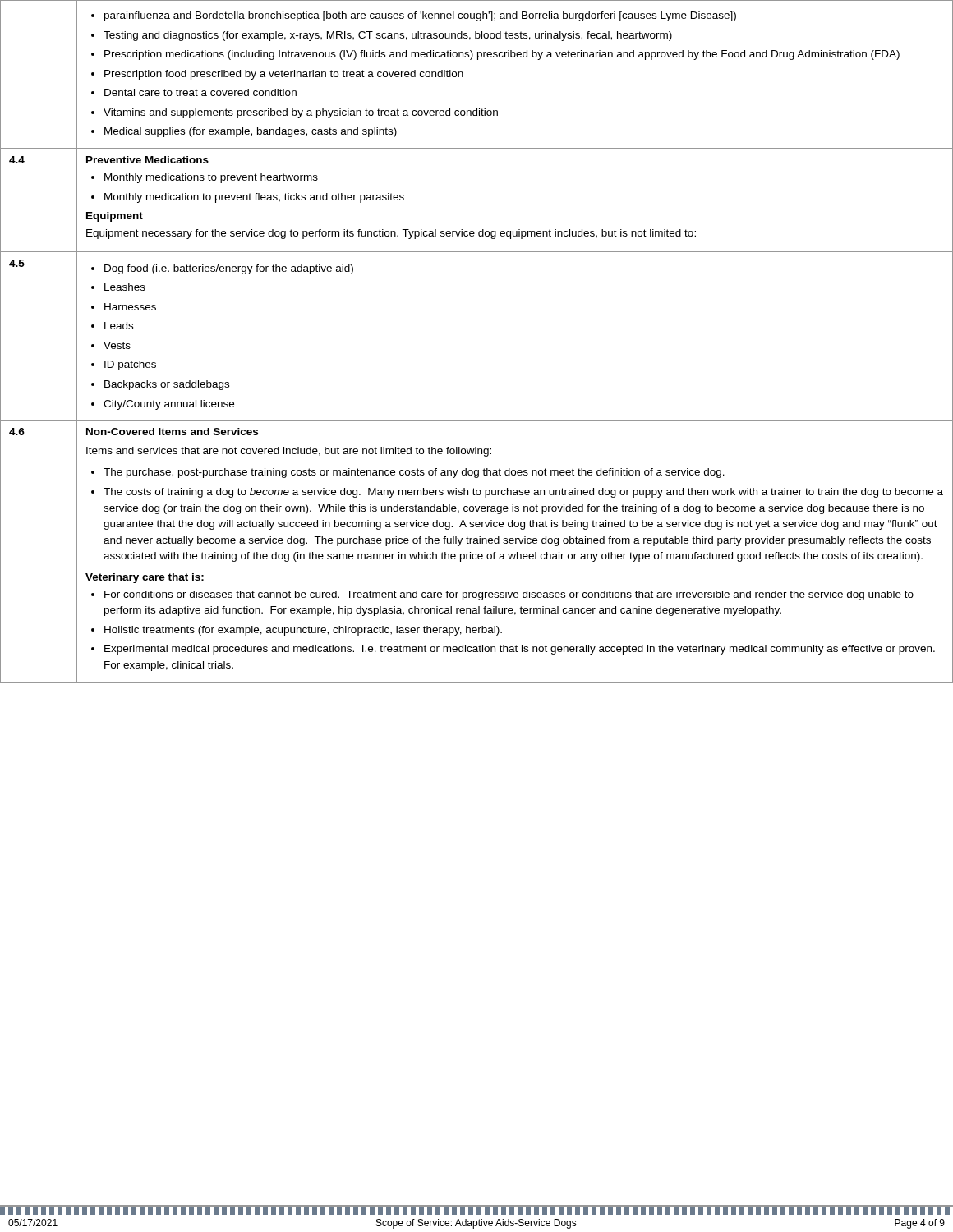The height and width of the screenshot is (1232, 953).
Task: Select the block starting "parainfluenza and Bordetella bronchiseptica [both"
Action: (515, 15)
